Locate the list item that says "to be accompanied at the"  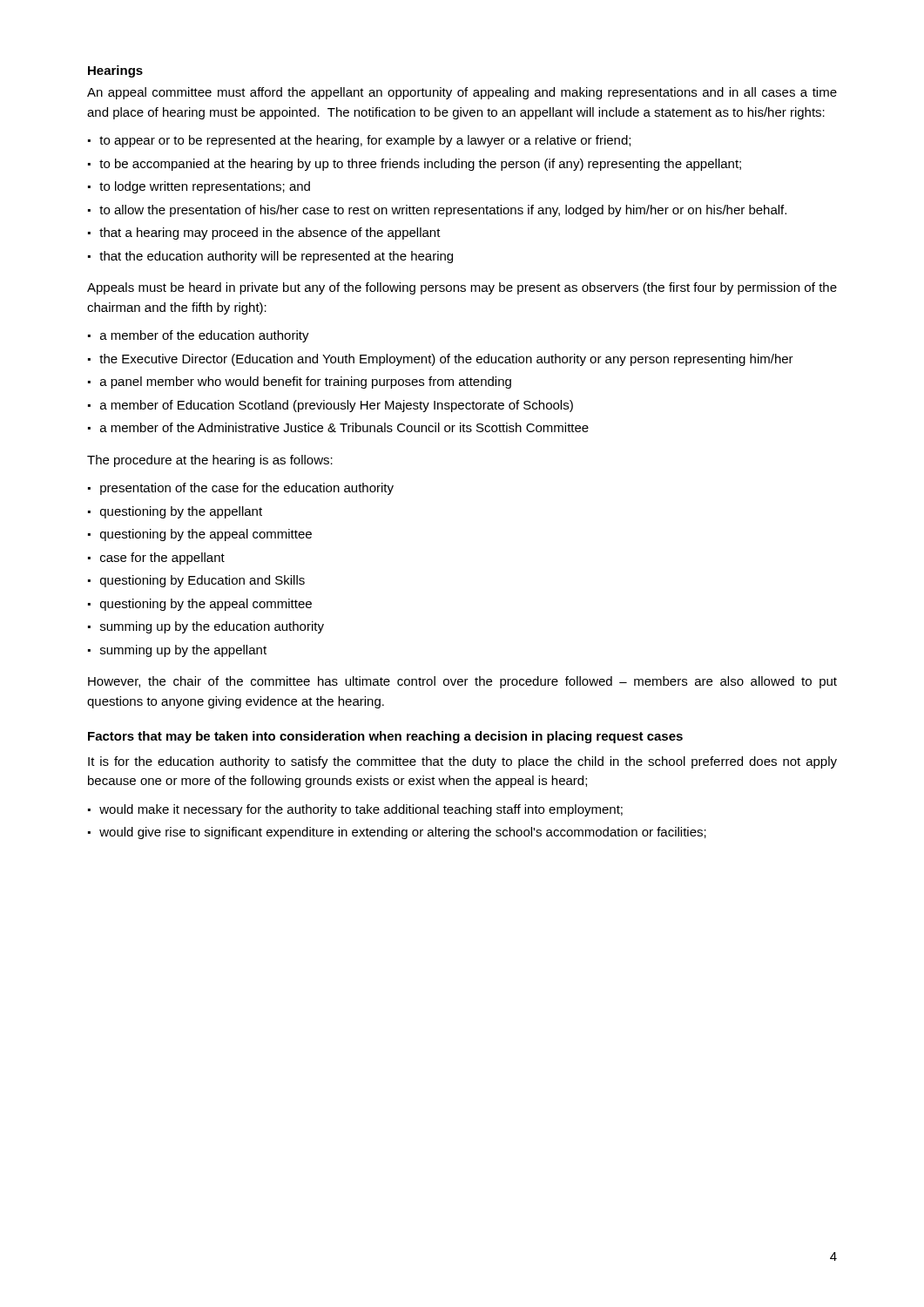click(x=468, y=164)
